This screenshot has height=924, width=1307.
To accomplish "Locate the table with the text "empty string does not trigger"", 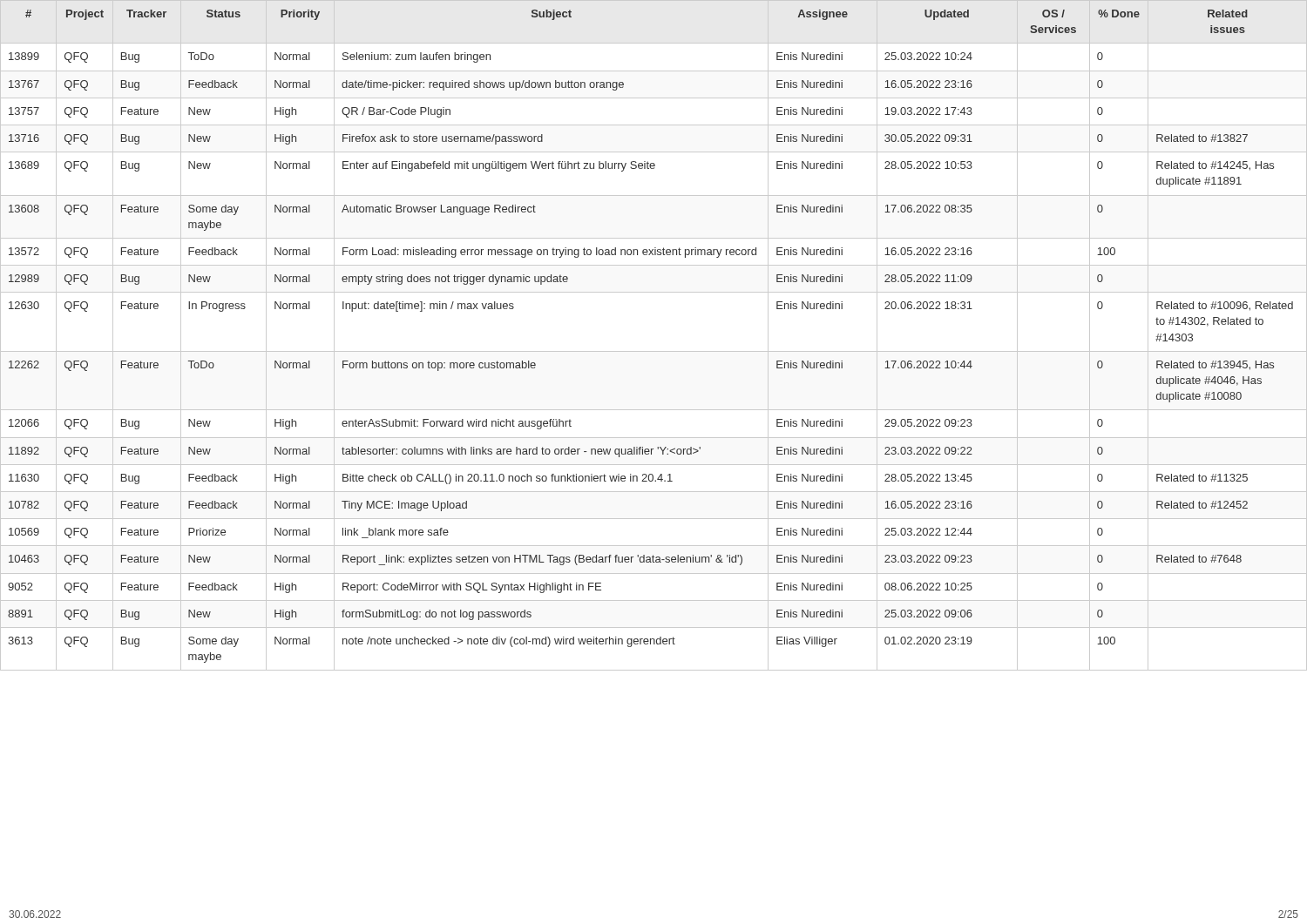I will pos(654,335).
